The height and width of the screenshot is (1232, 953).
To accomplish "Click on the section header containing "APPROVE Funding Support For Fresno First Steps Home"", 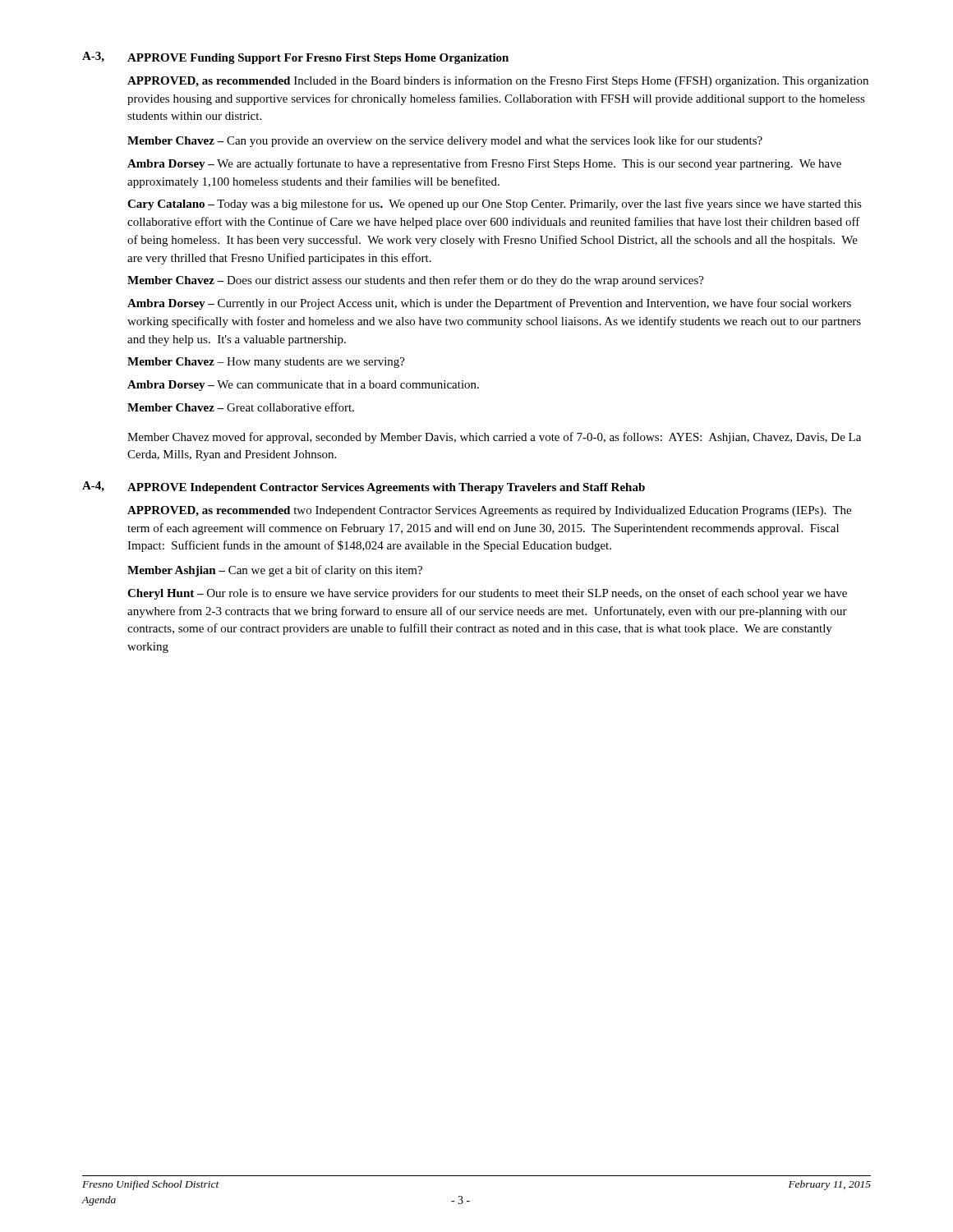I will [x=318, y=57].
